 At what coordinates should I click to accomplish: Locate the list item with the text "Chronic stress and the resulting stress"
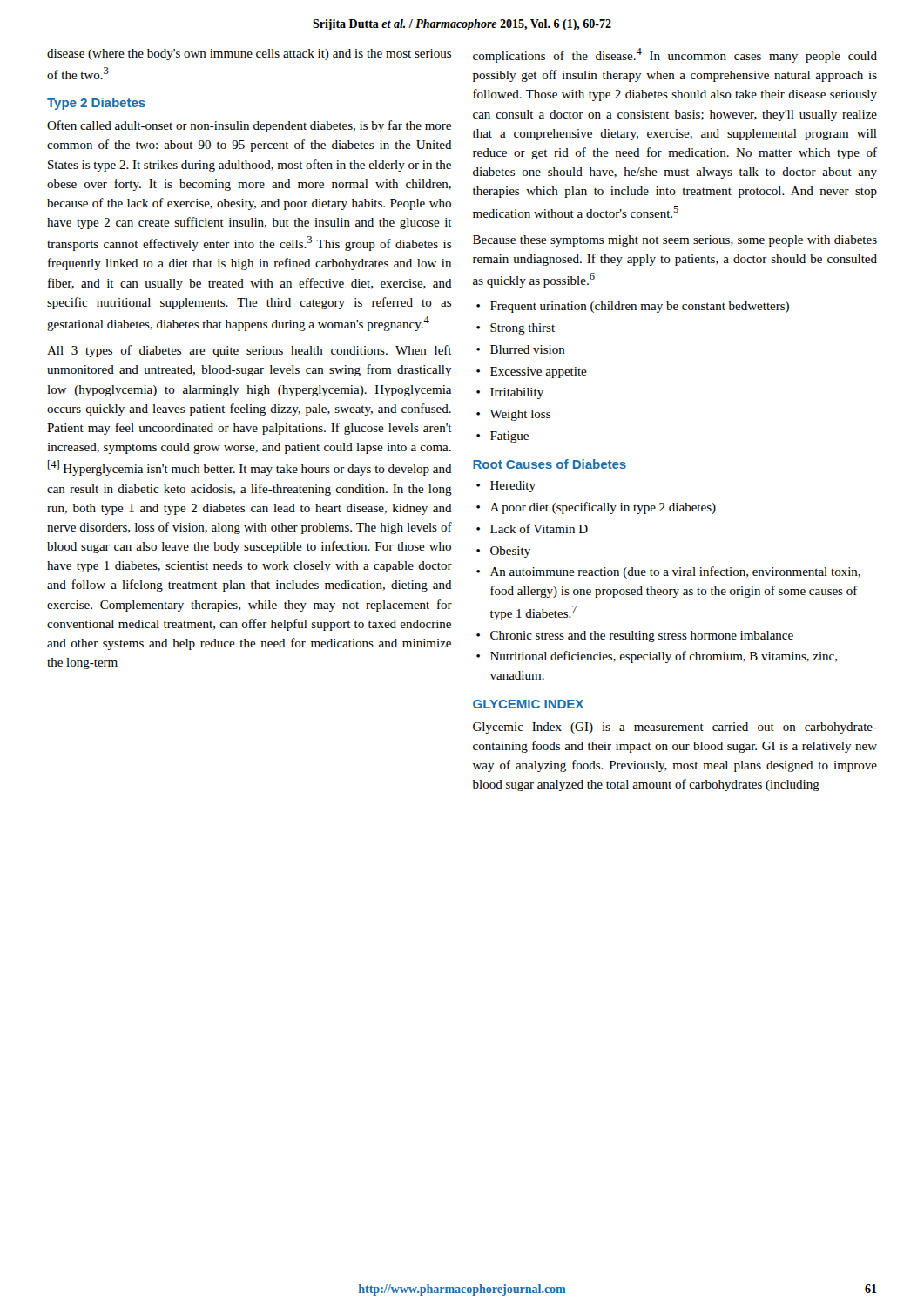coord(642,635)
